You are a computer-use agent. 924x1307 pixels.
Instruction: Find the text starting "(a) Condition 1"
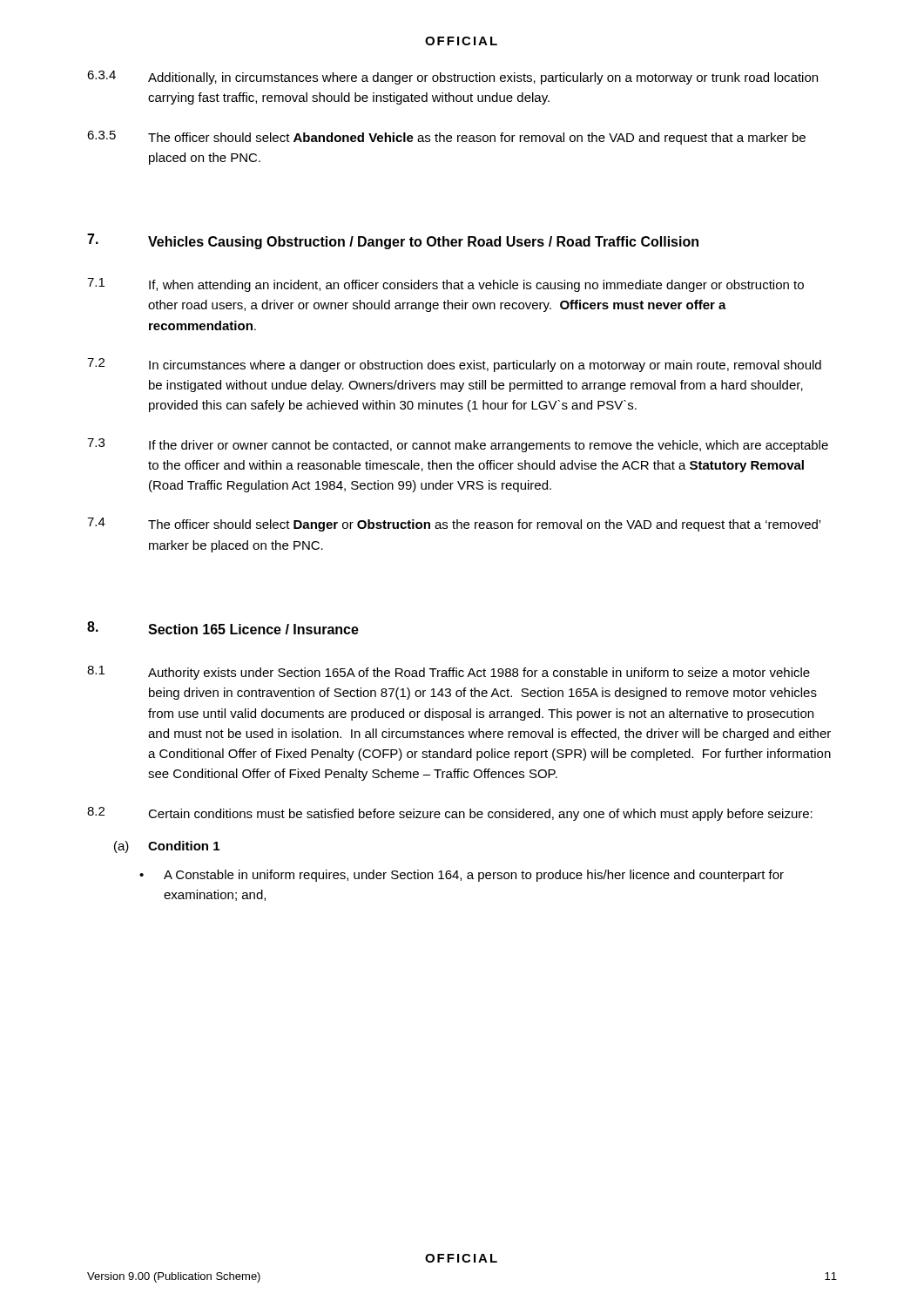167,847
